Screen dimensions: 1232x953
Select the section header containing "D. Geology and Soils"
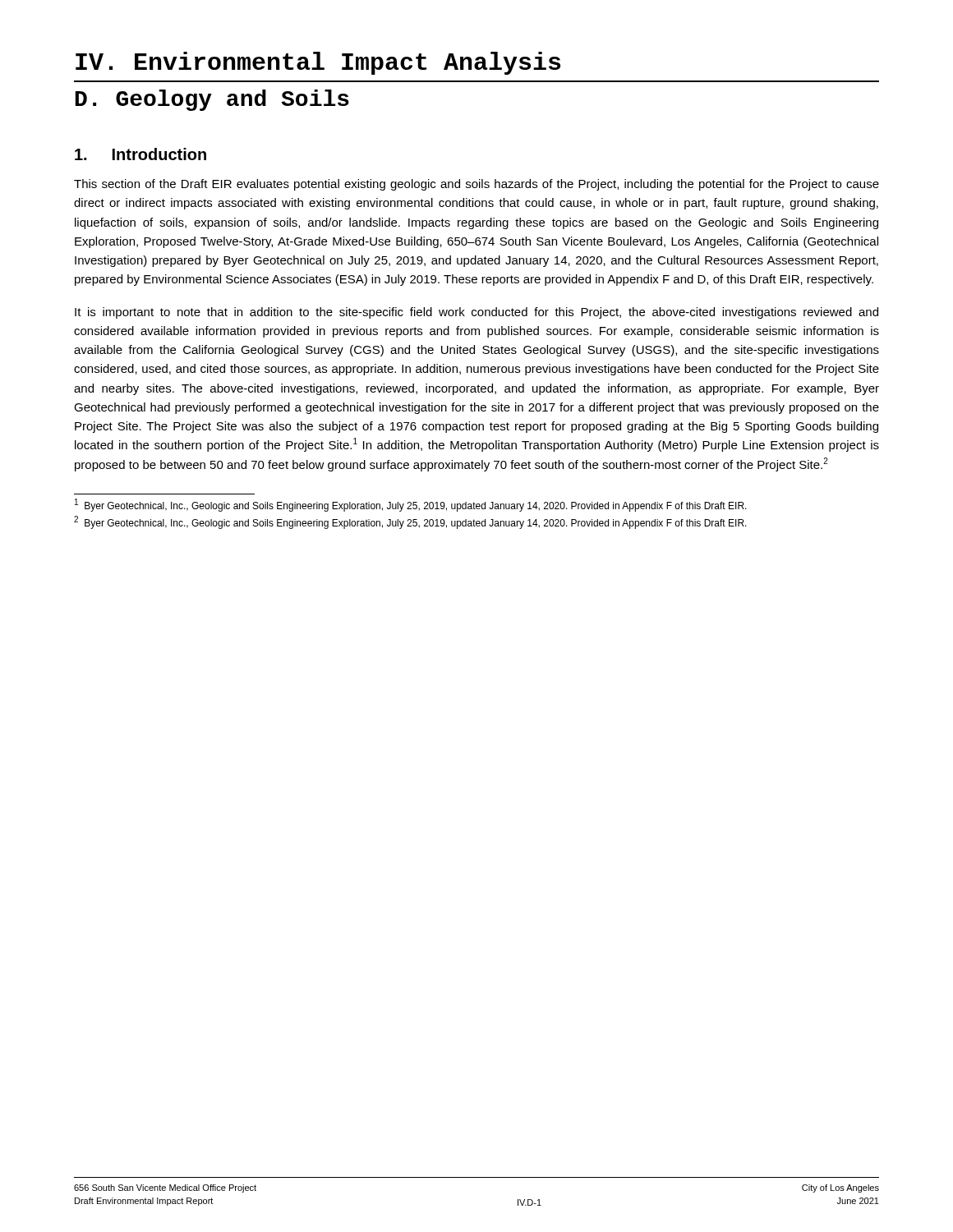(212, 100)
